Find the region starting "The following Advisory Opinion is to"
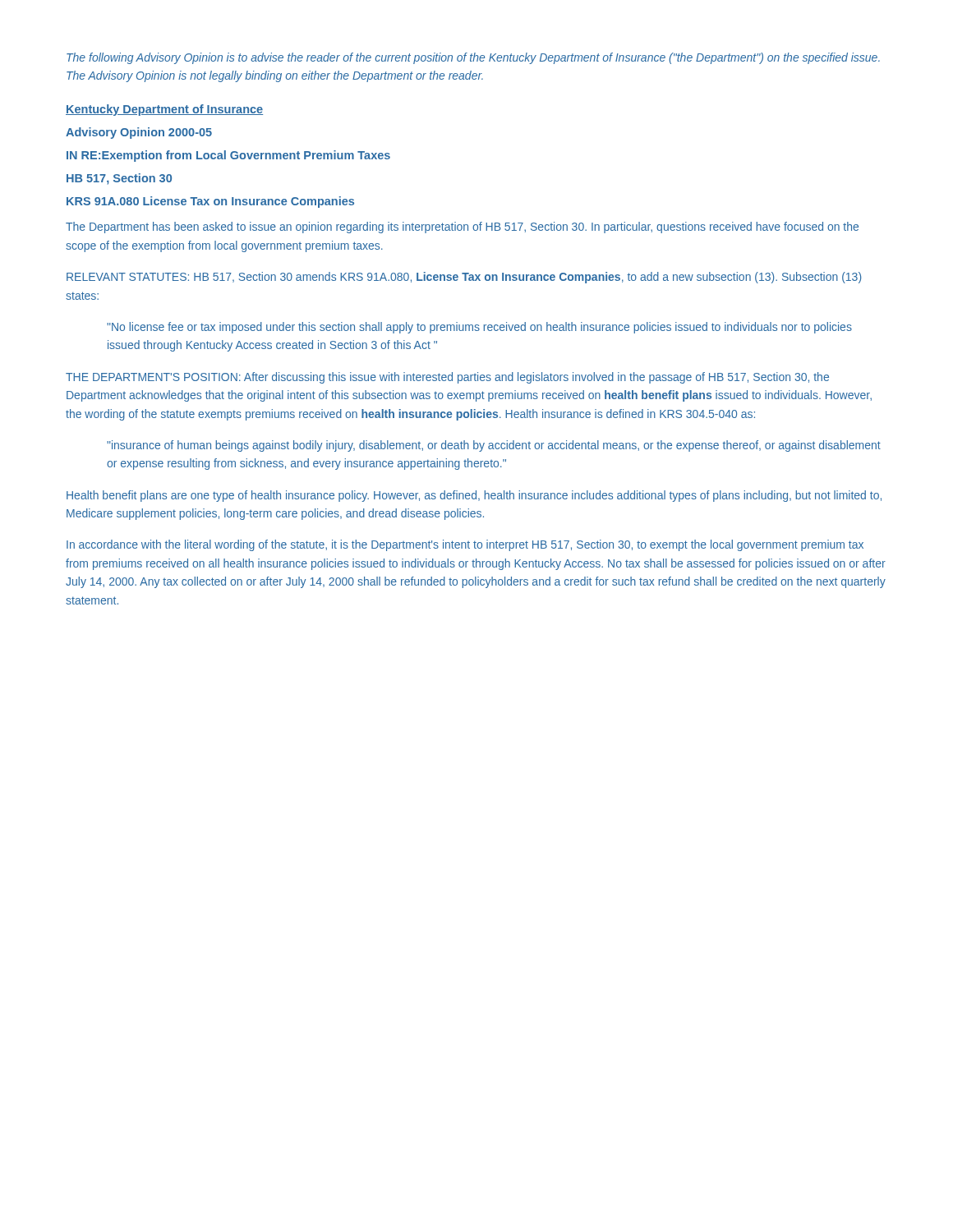953x1232 pixels. [473, 66]
